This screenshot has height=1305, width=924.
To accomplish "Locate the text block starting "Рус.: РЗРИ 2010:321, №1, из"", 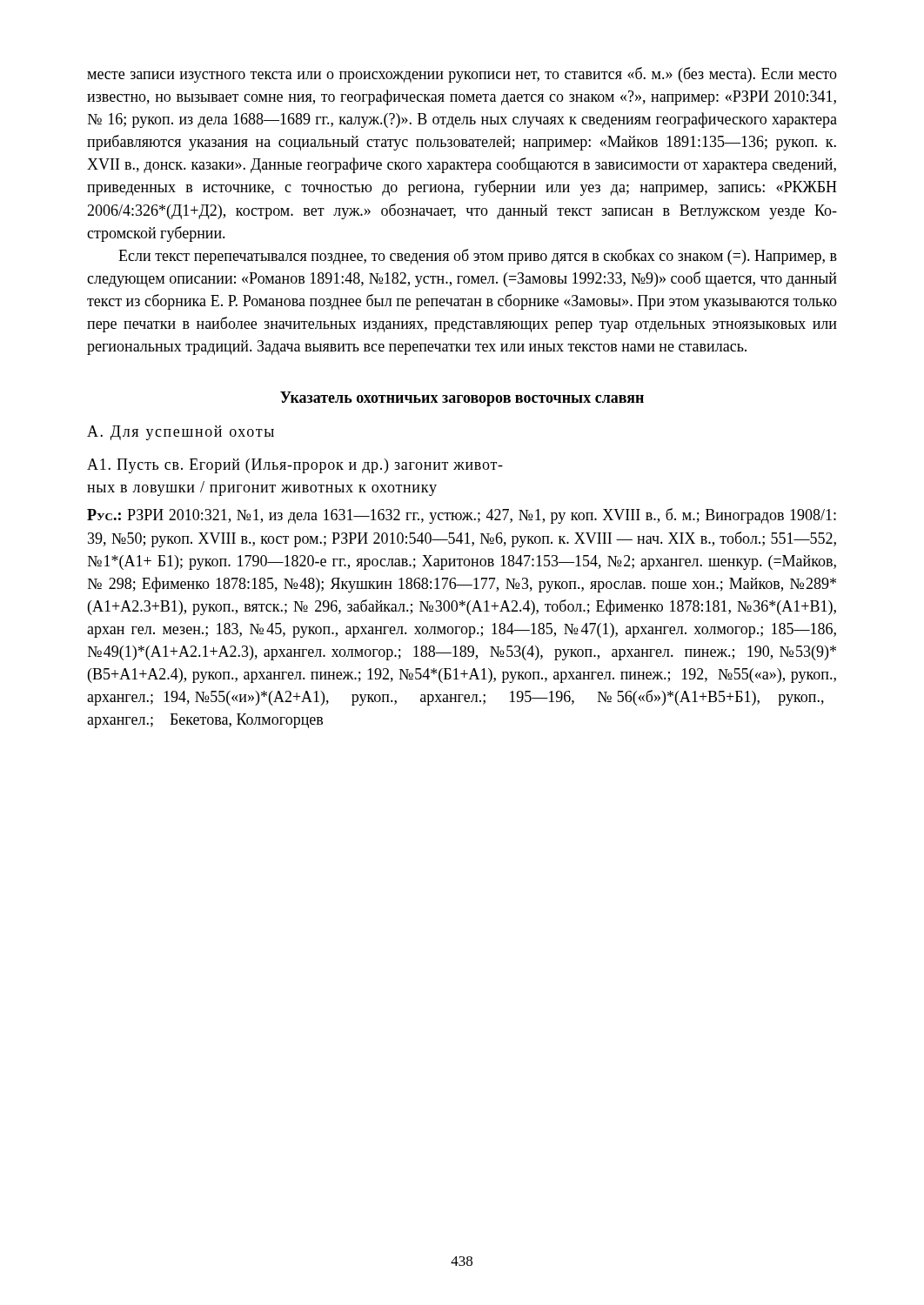I will coord(462,618).
